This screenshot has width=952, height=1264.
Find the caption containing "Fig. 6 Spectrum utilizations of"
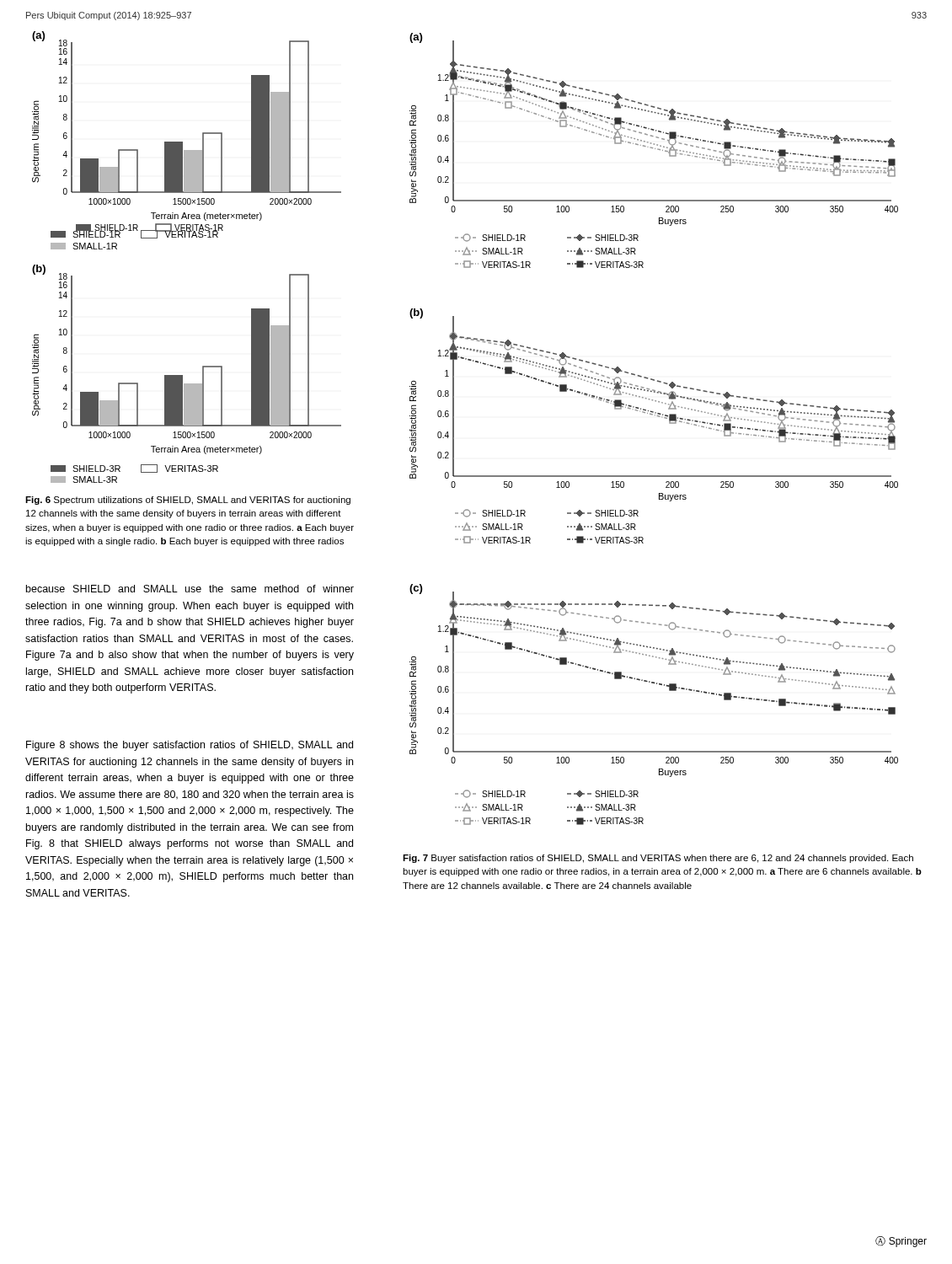190,520
